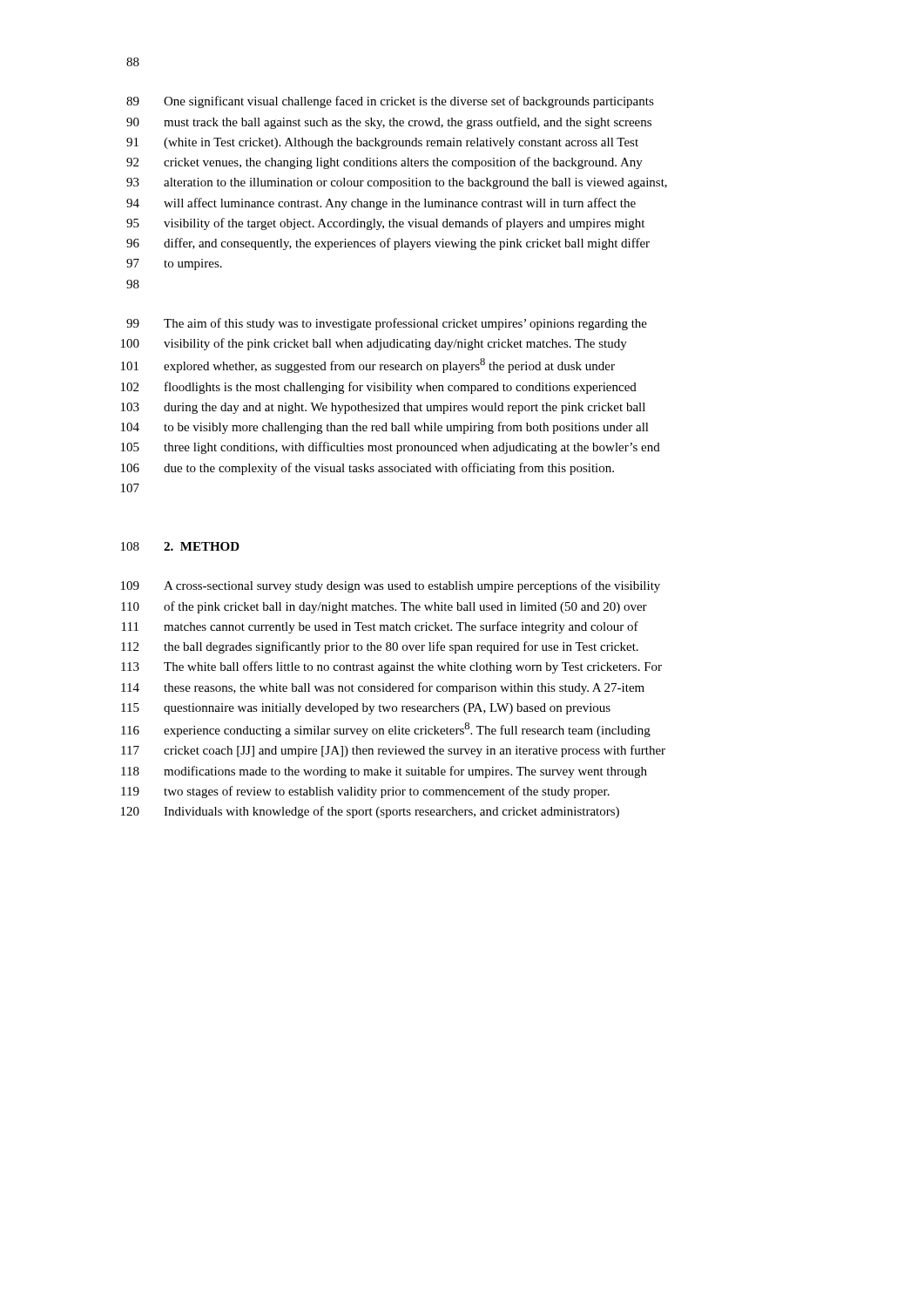The image size is (924, 1307).
Task: Select the text block with the text "99 The aim of this"
Action: click(x=471, y=396)
